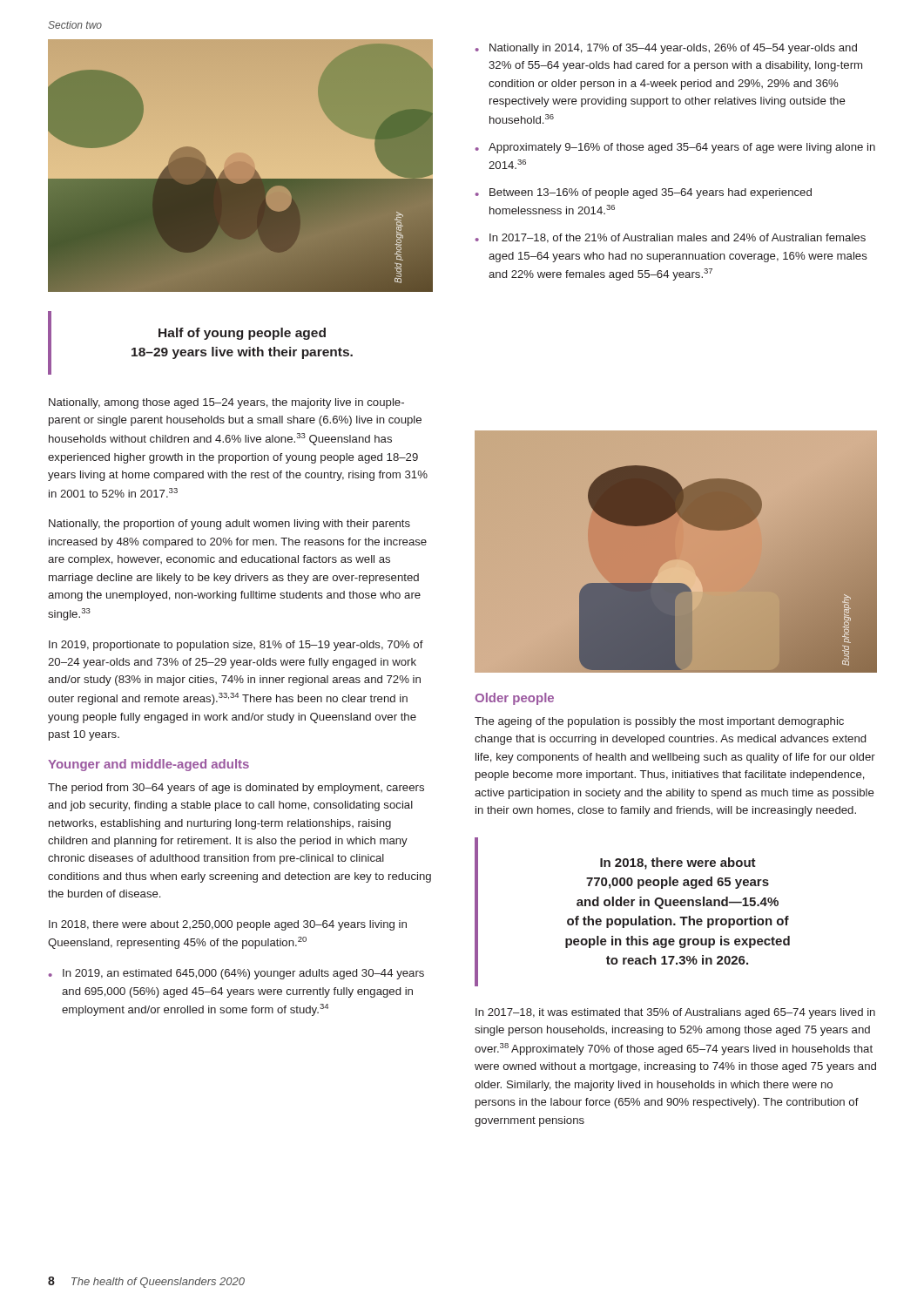
Task: Select the region starting "The ageing of the"
Action: click(676, 766)
